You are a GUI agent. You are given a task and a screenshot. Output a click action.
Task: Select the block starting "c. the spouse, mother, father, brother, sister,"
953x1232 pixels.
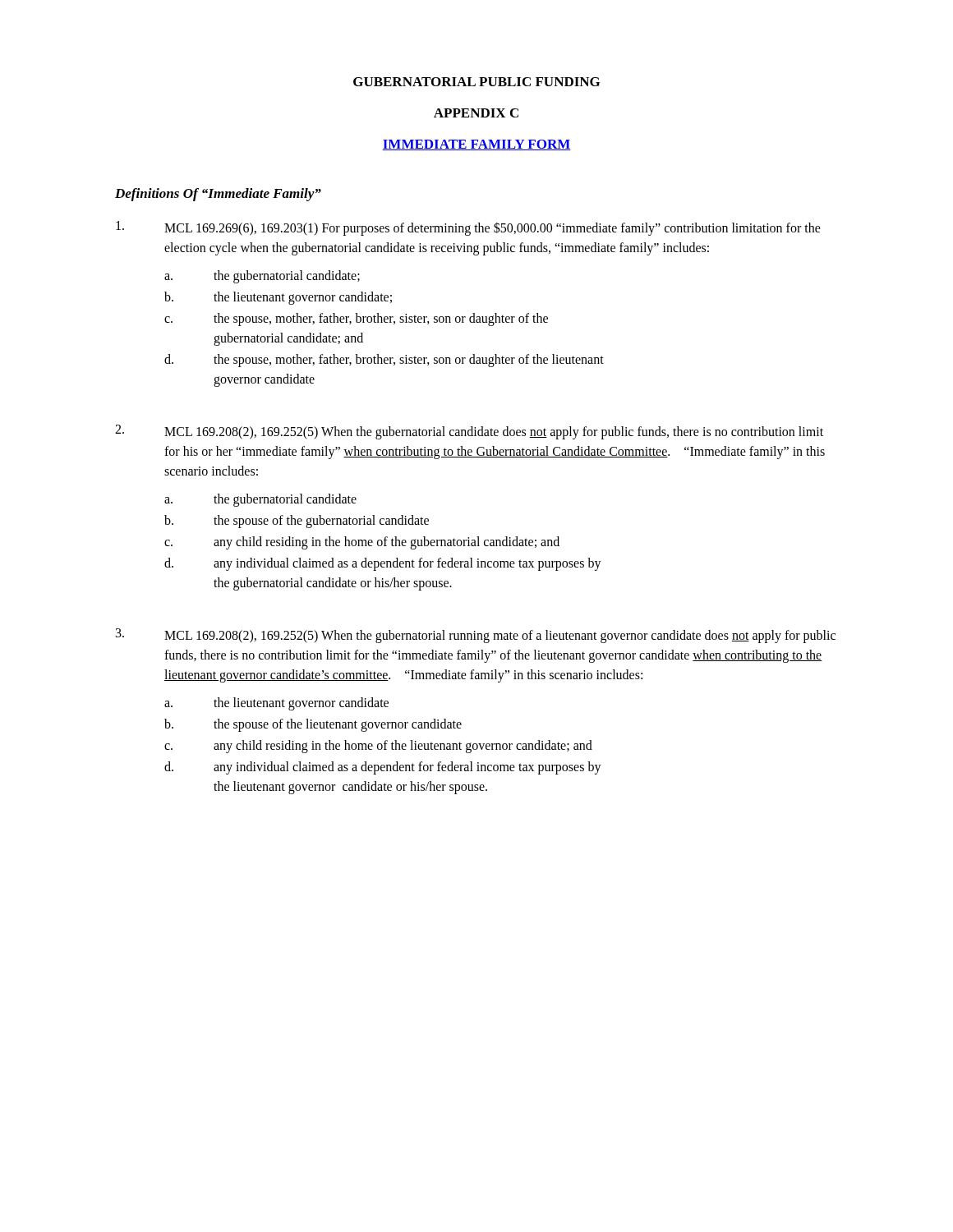click(501, 329)
